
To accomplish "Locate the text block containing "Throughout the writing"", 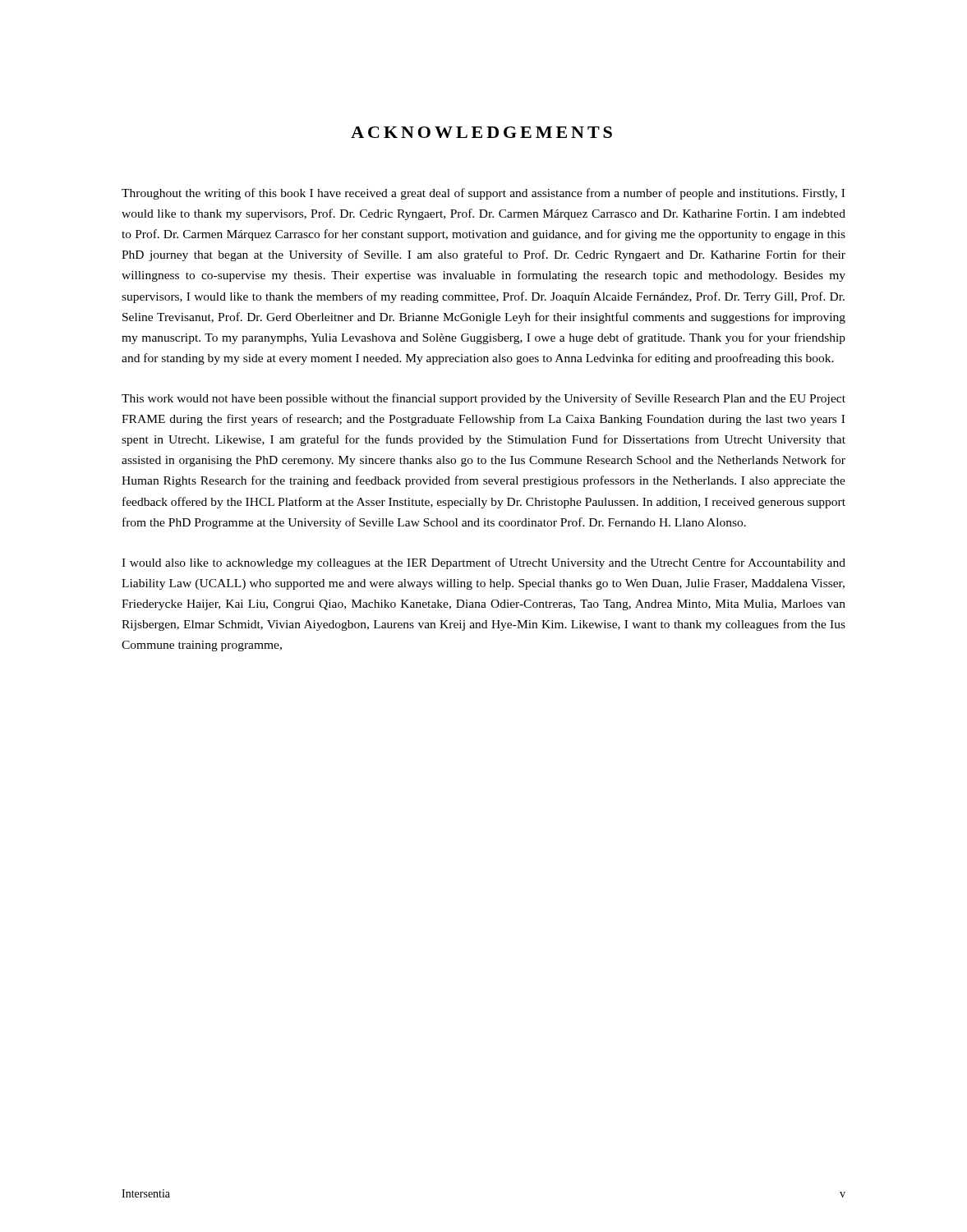I will [x=484, y=275].
